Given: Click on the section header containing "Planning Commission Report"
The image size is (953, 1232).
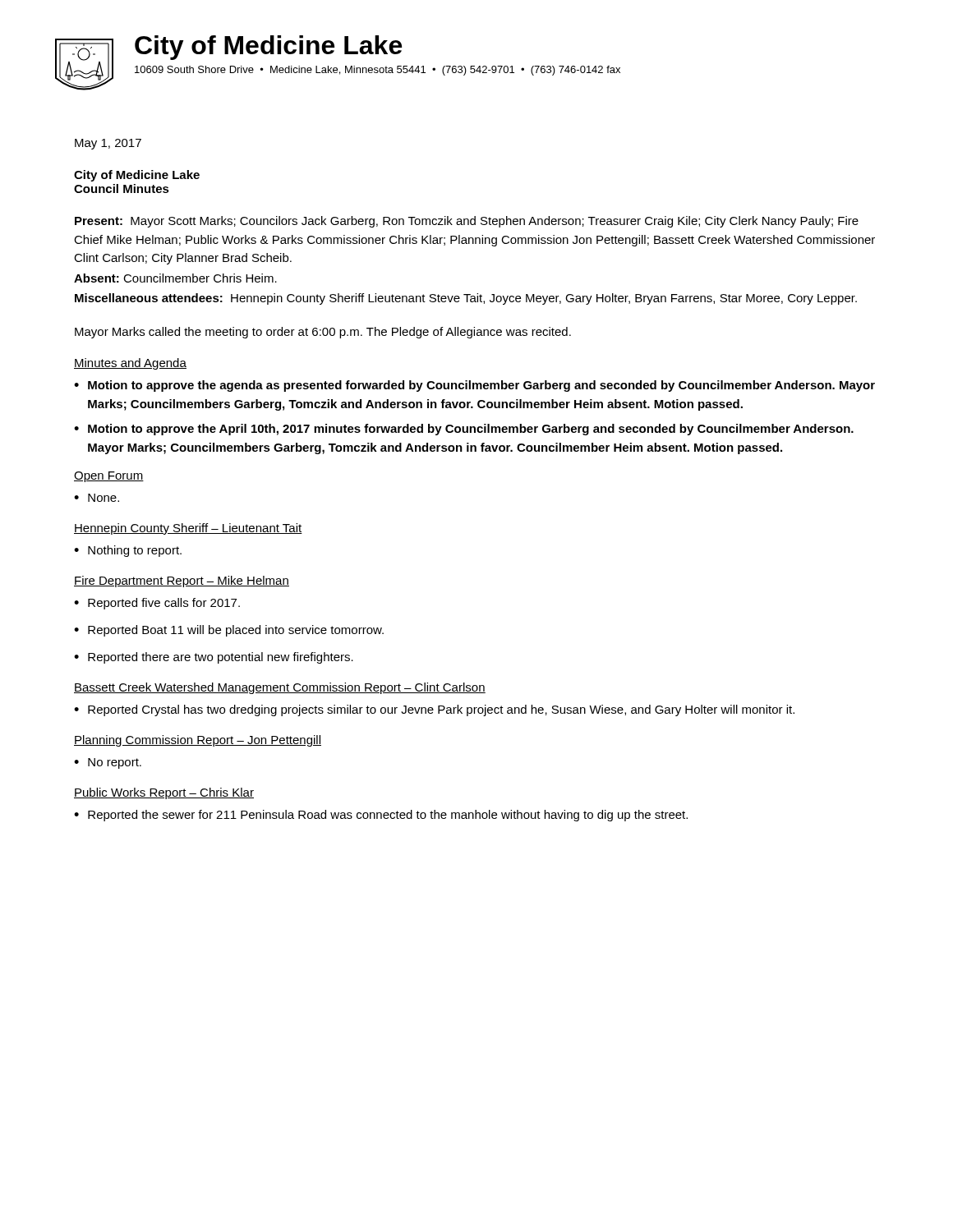Looking at the screenshot, I should [x=198, y=740].
